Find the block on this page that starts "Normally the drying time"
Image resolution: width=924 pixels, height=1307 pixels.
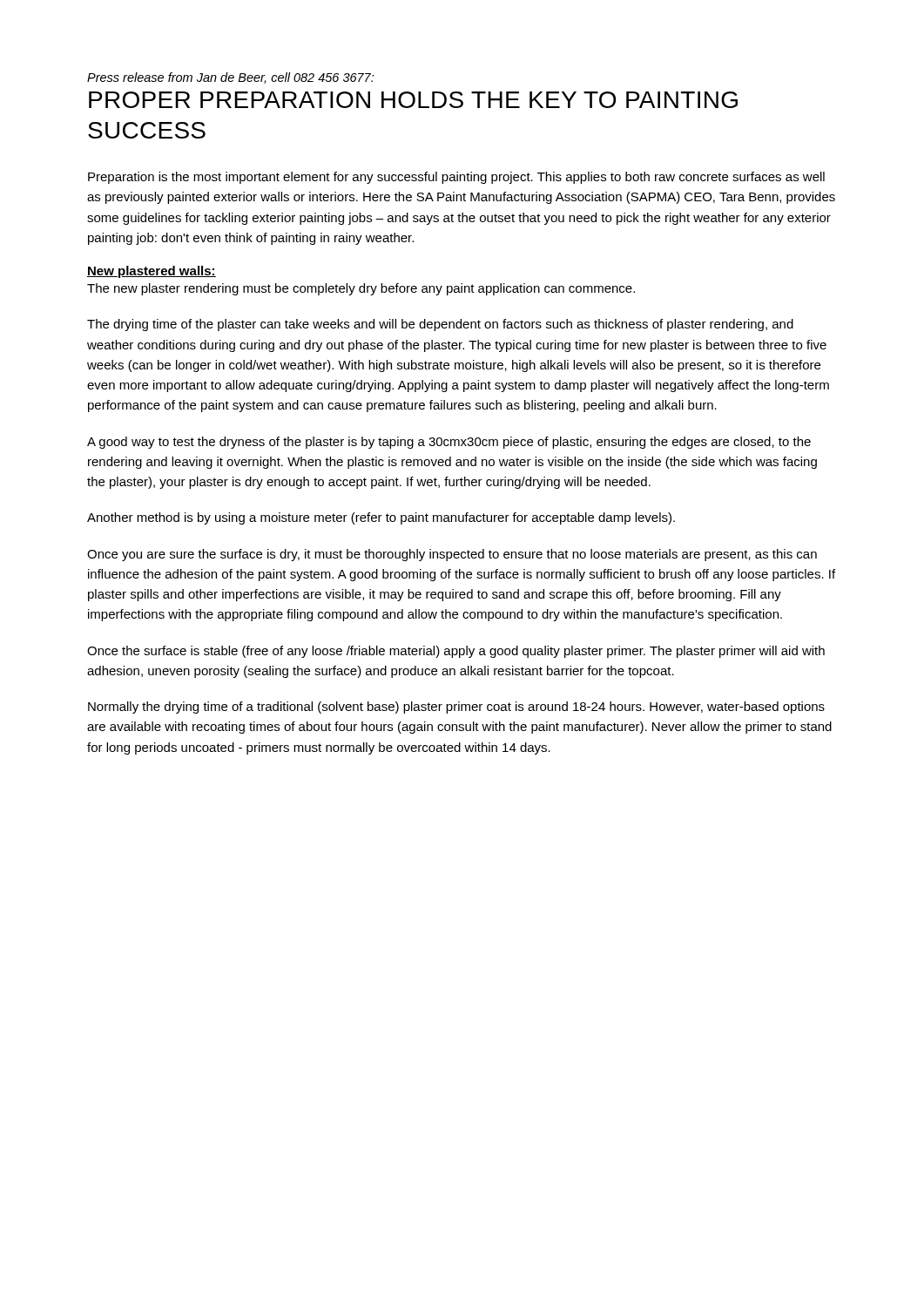pos(462,727)
